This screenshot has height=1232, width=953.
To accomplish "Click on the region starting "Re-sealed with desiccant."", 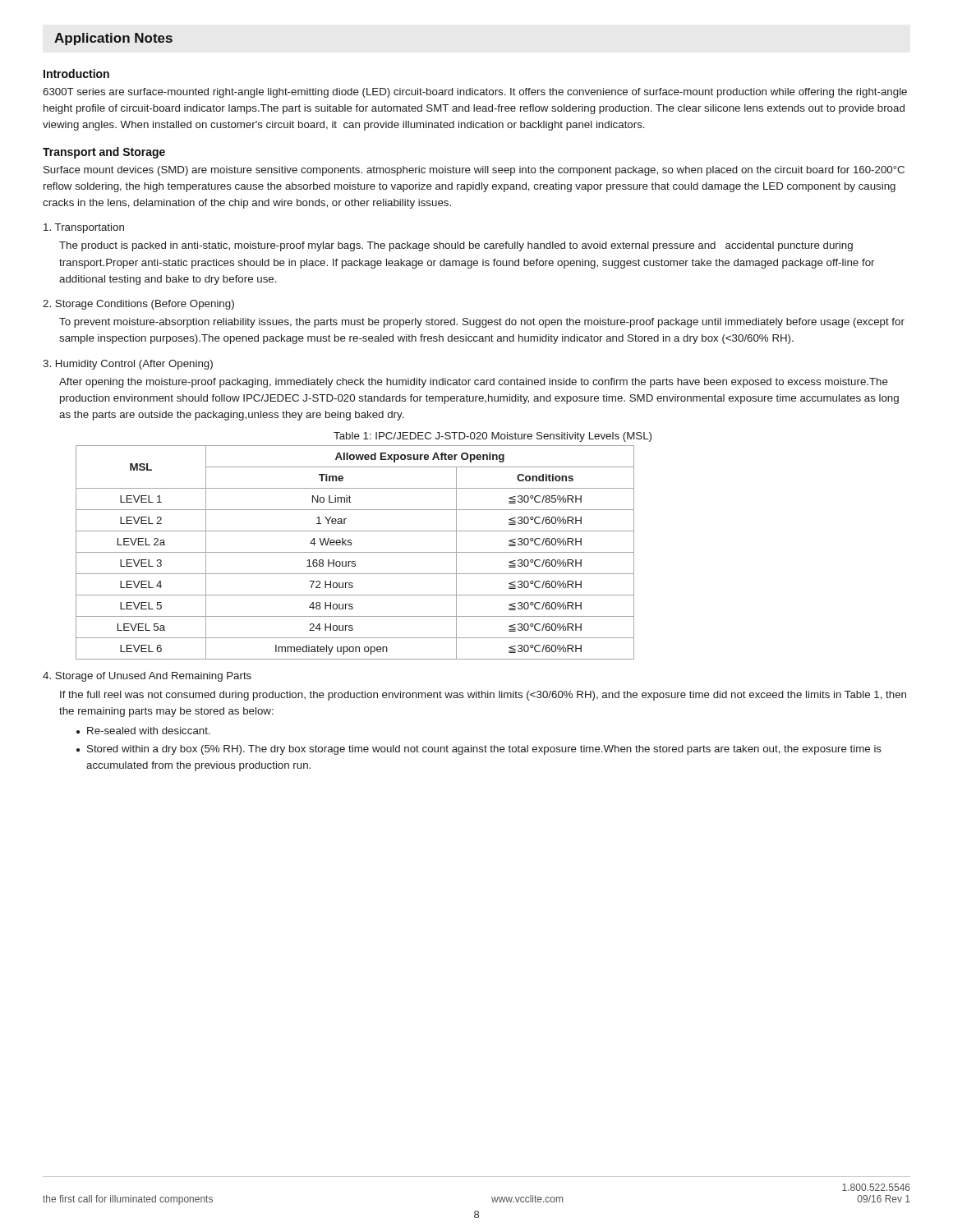I will click(x=149, y=731).
